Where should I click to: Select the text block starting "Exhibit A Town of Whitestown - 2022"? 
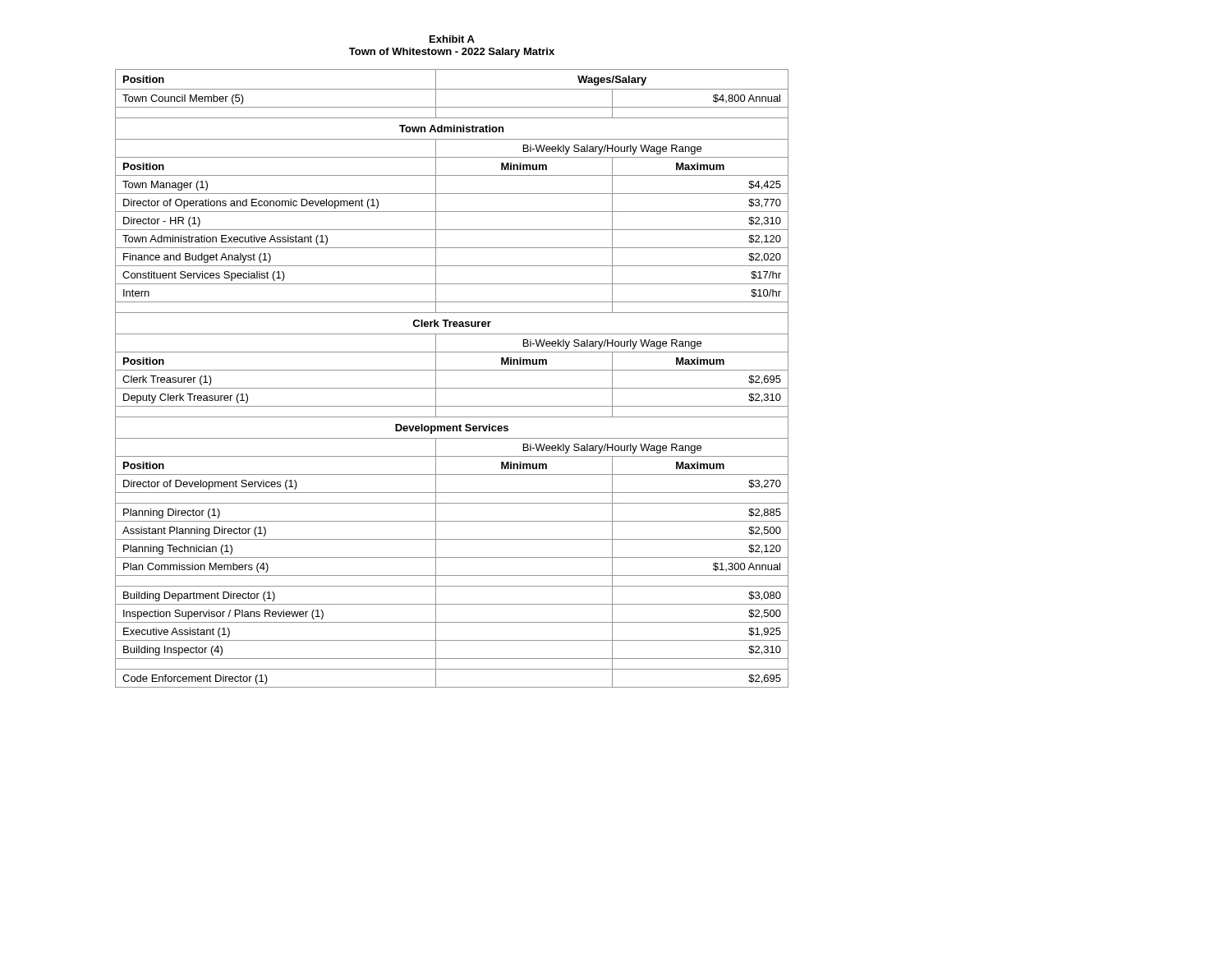tap(452, 45)
